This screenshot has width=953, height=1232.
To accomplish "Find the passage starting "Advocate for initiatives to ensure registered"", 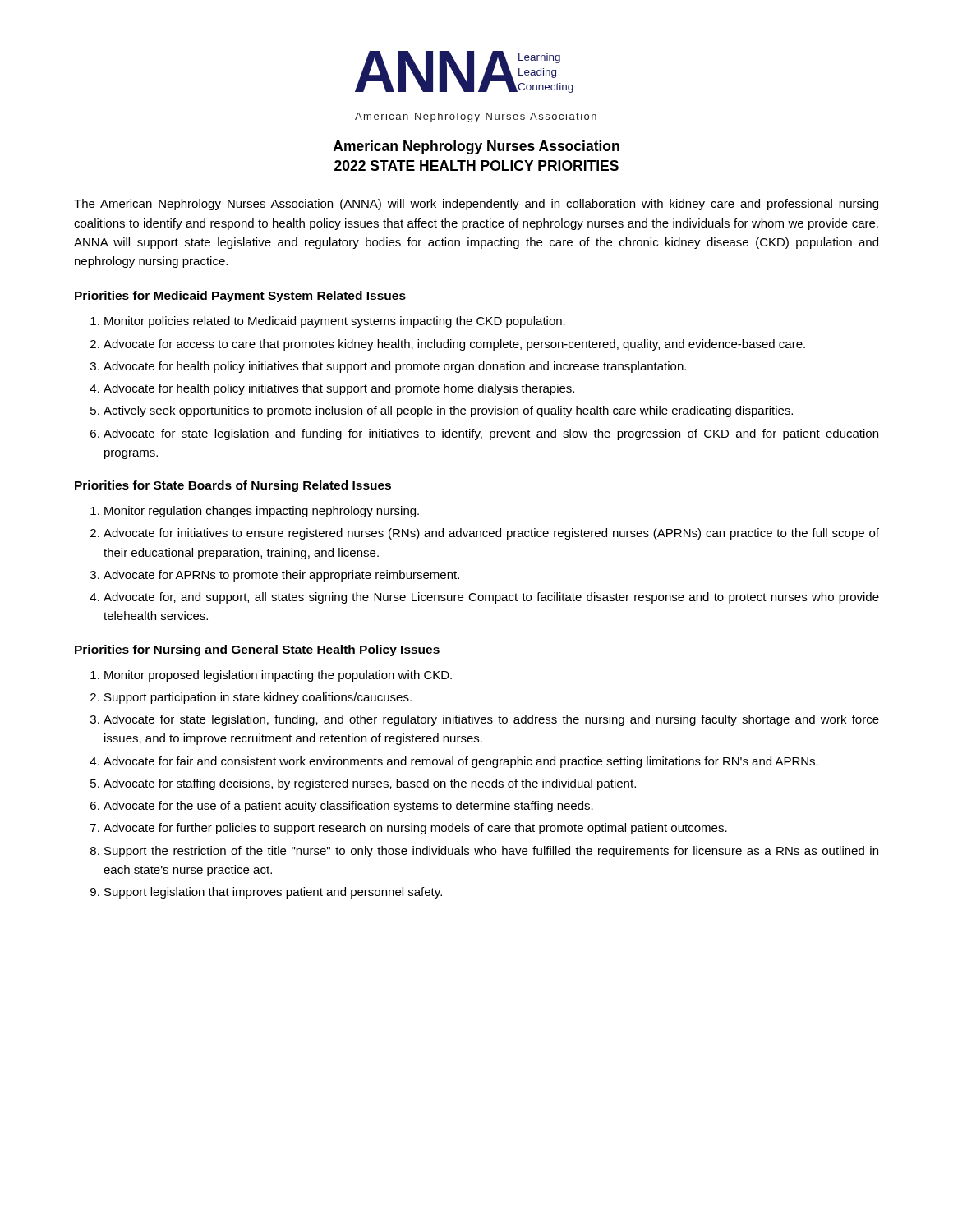I will (491, 542).
